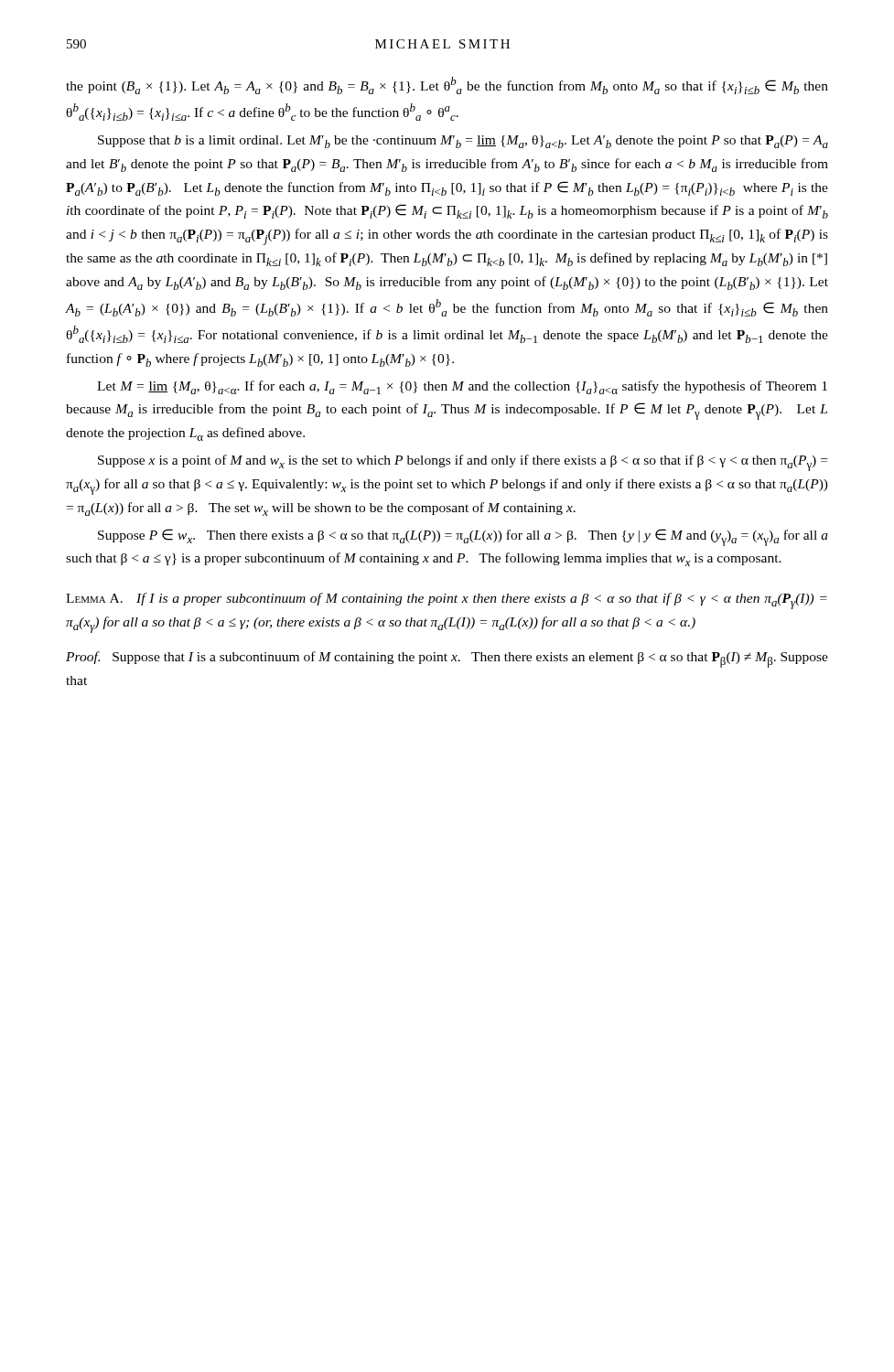This screenshot has height=1372, width=894.
Task: Locate the block of text that opens with "Proof. Suppose that I is a subcontinuum"
Action: click(447, 668)
